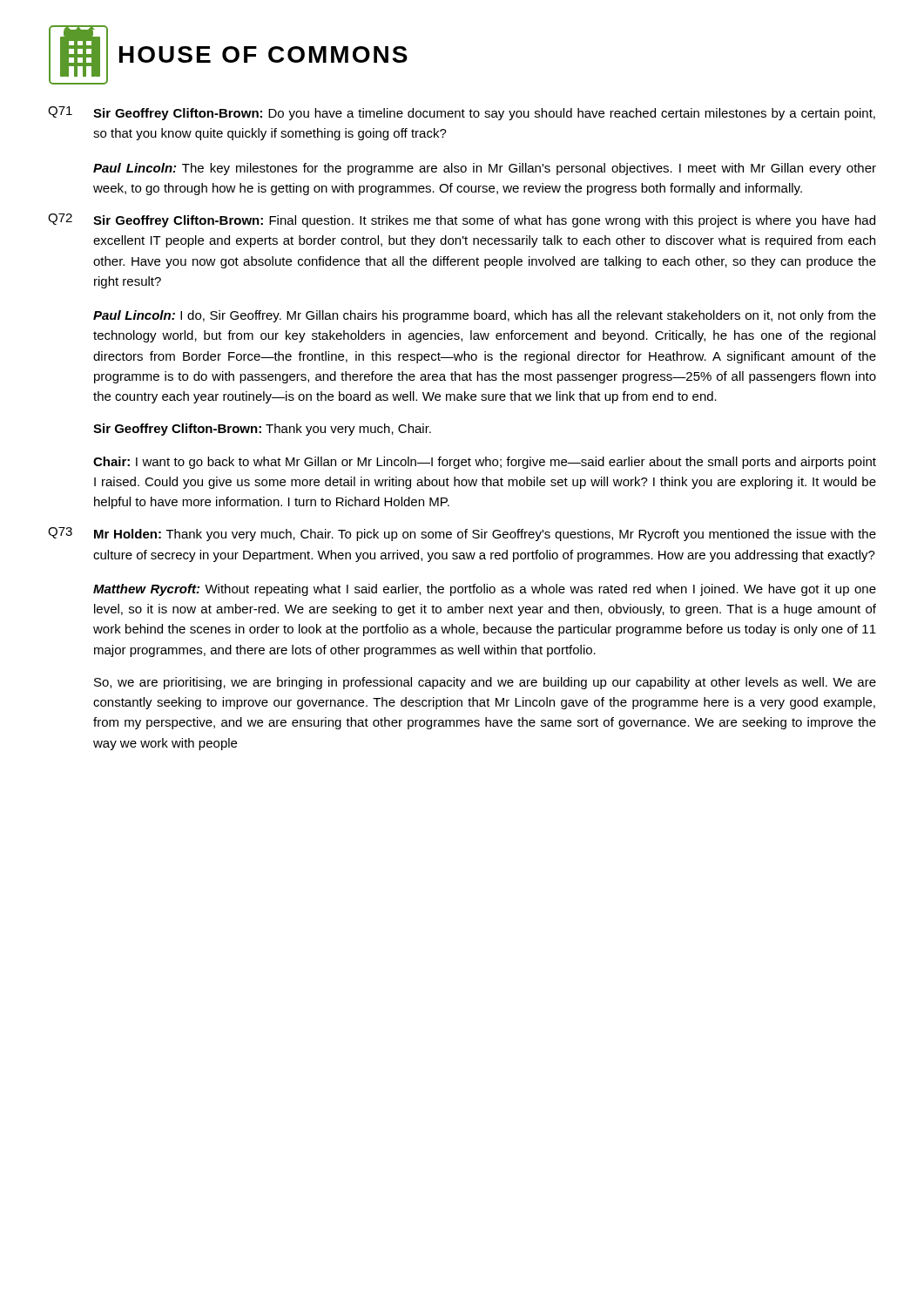924x1307 pixels.
Task: Select the passage starting "Sir Geoffrey Clifton-Brown: Thank you very much, Chair."
Action: (262, 430)
